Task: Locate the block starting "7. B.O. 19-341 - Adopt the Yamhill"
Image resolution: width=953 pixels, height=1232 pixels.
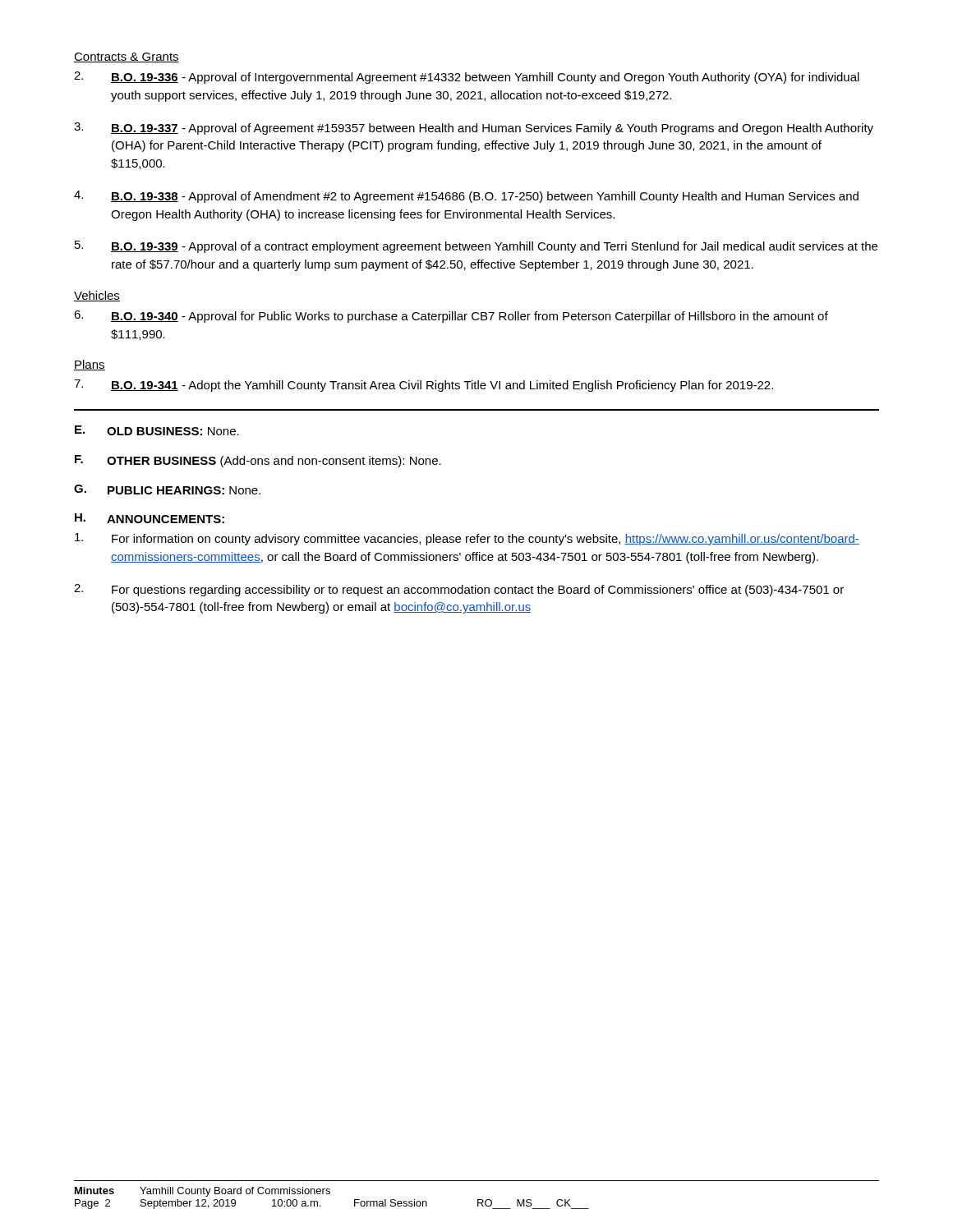Action: (x=476, y=385)
